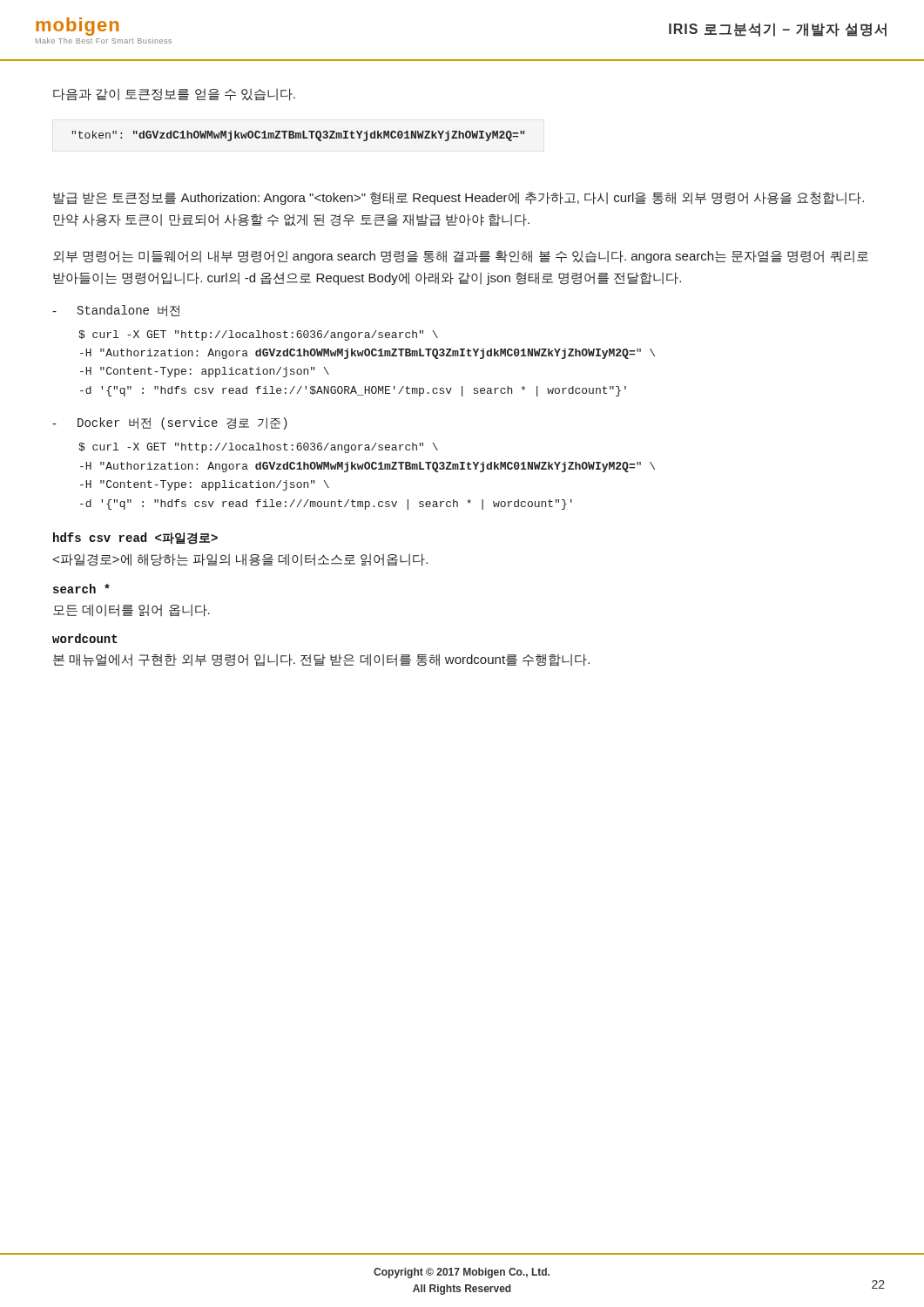The height and width of the screenshot is (1307, 924).
Task: Navigate to the block starting "- Docker 버전 (service 경로 기준) $ curl"
Action: coord(462,465)
